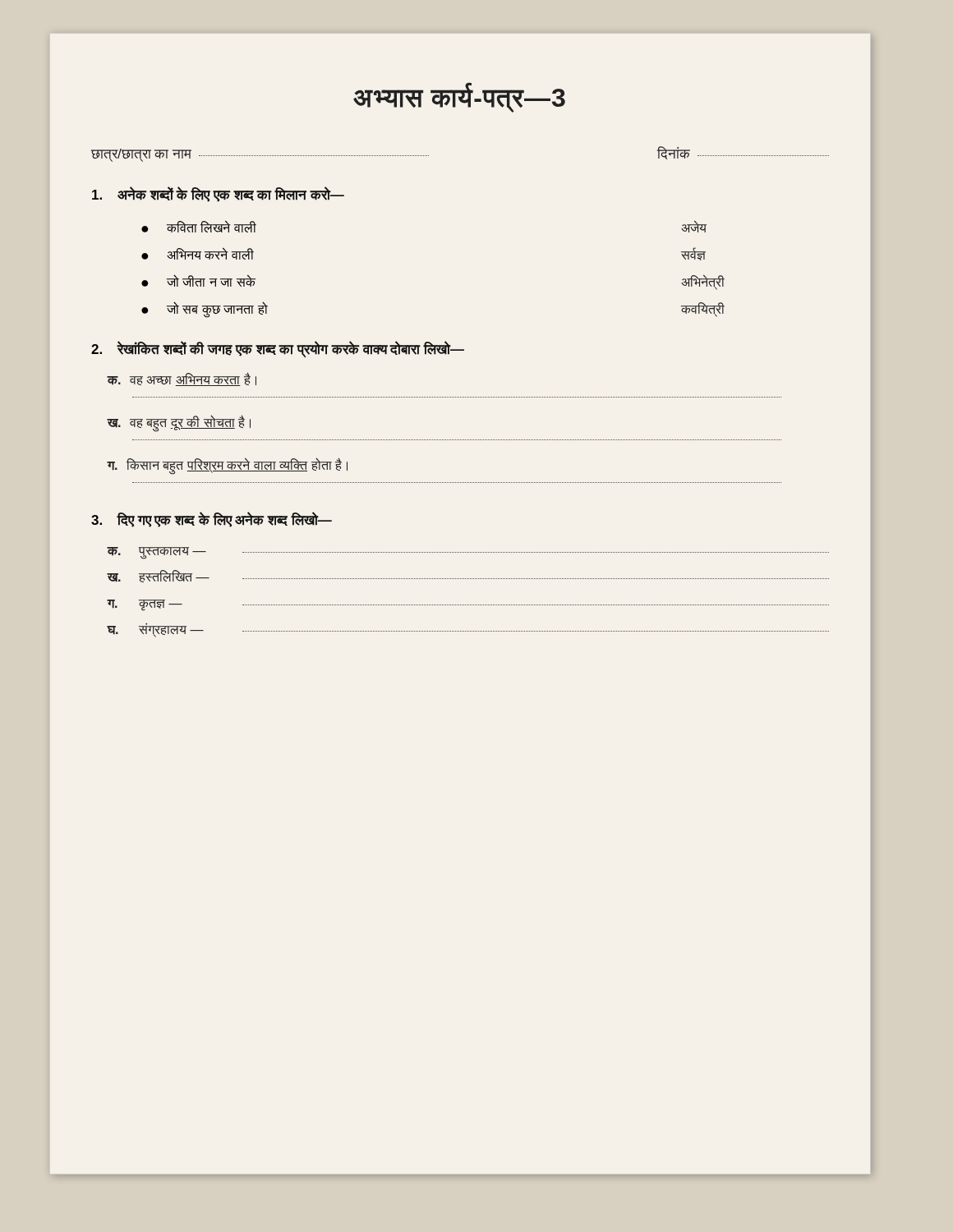This screenshot has width=953, height=1232.
Task: Click where it says "ख. वह बहुत दूर की सोचता है।"
Action: click(468, 431)
